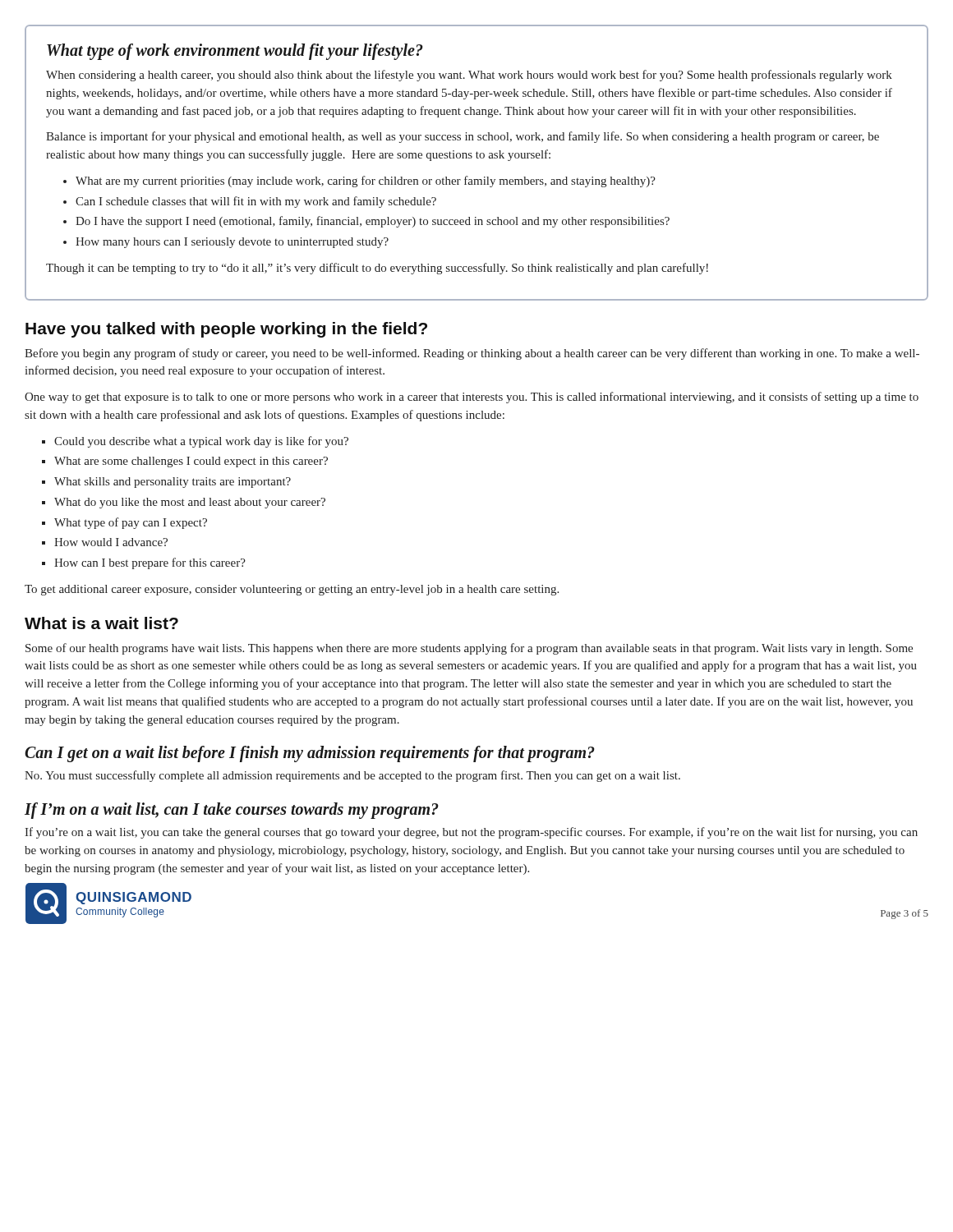
Task: Navigate to the region starting "What is a wait list?"
Action: 102,623
